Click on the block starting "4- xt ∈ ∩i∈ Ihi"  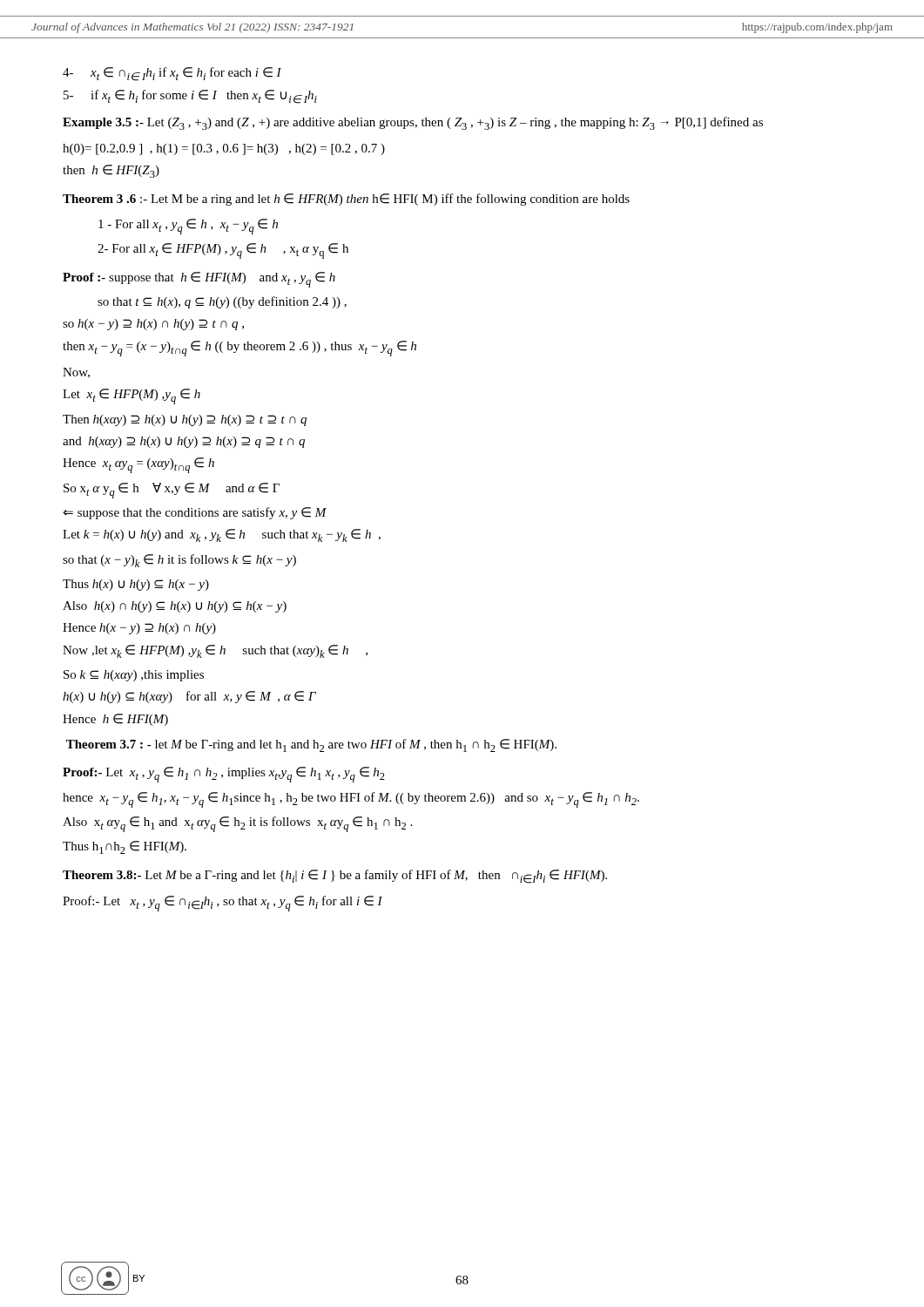[x=172, y=74]
